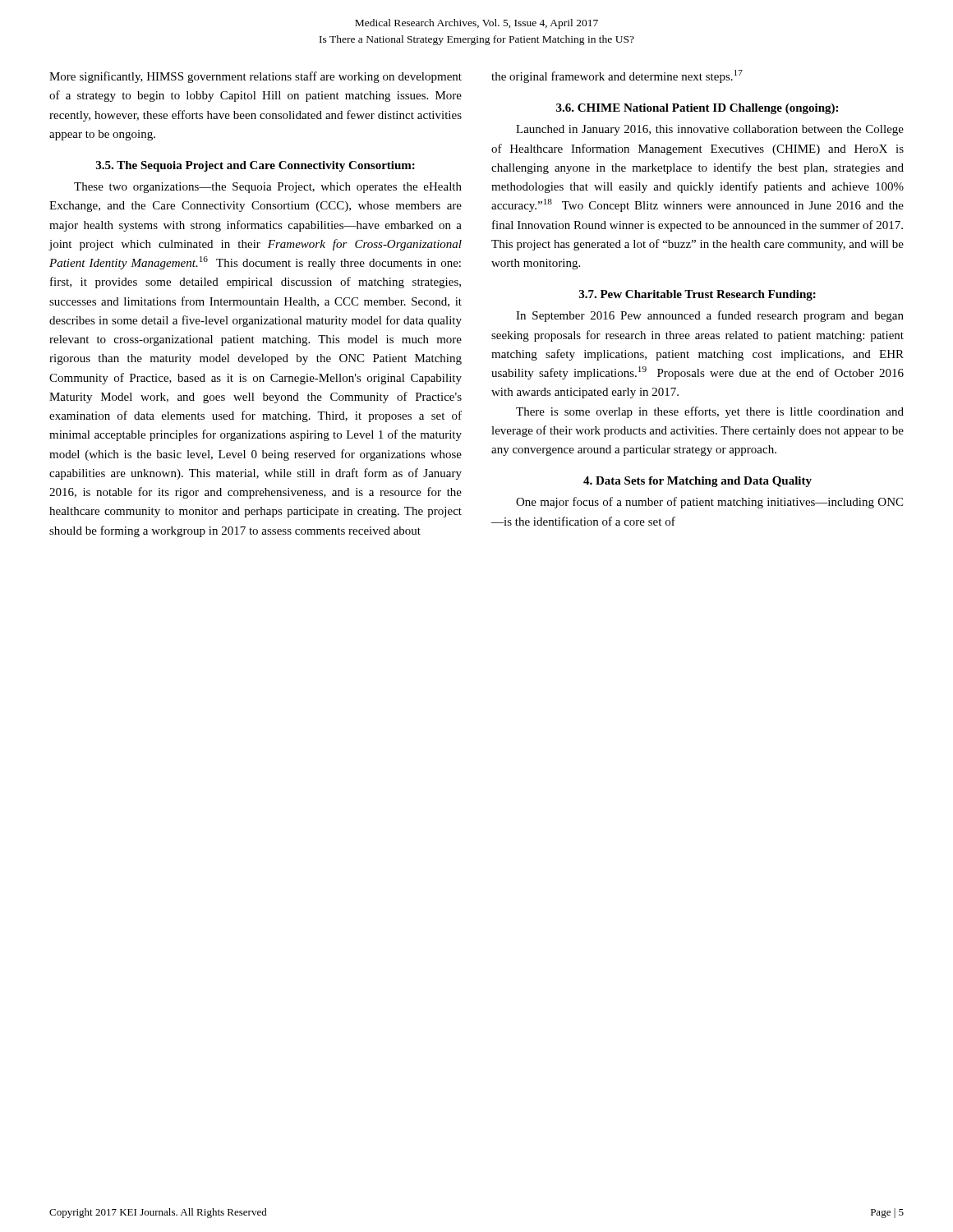Screen dimensions: 1232x953
Task: Locate the text block with the text "the original framework and determine next"
Action: [x=617, y=75]
